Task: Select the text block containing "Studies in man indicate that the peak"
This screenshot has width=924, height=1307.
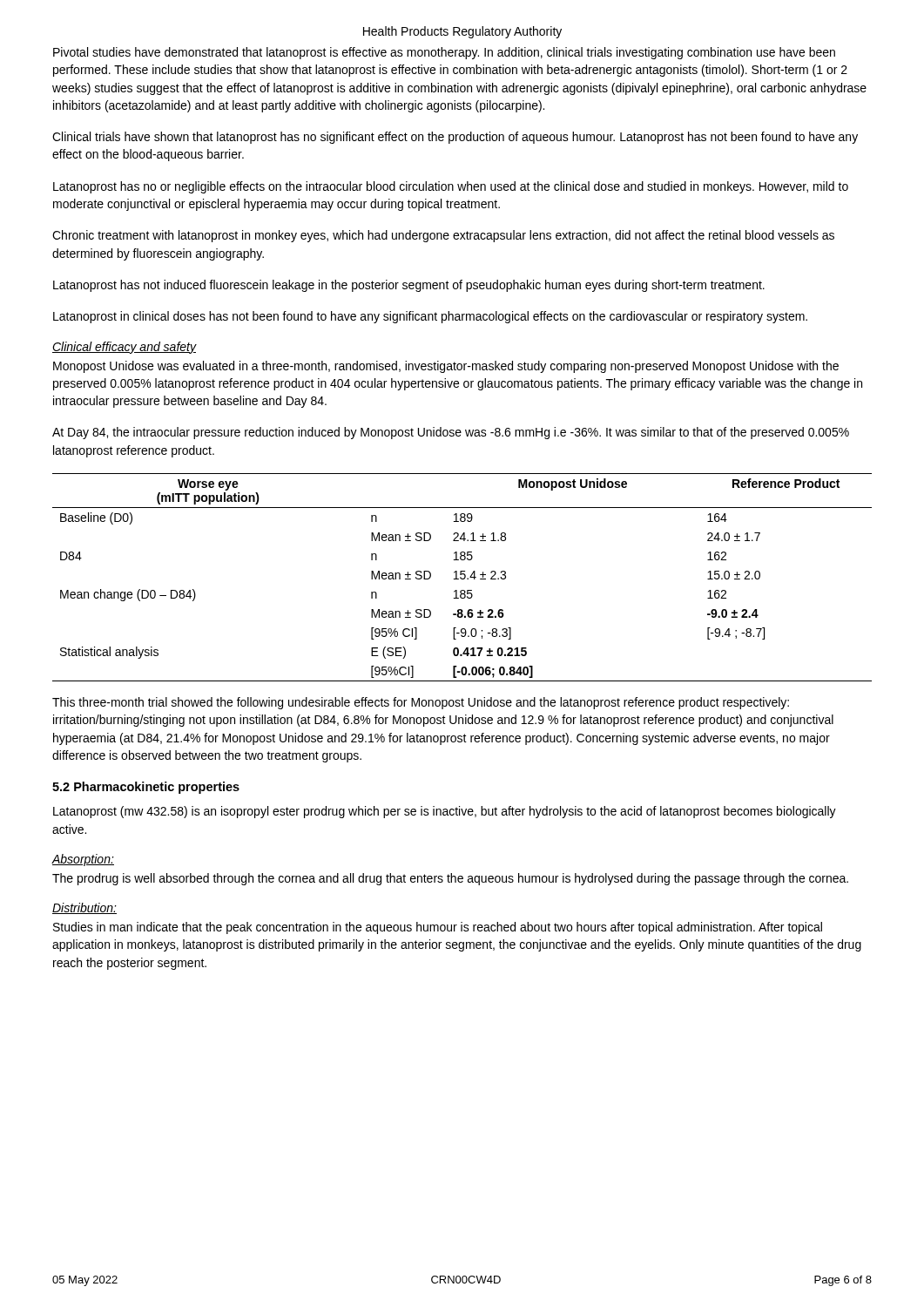Action: point(457,945)
